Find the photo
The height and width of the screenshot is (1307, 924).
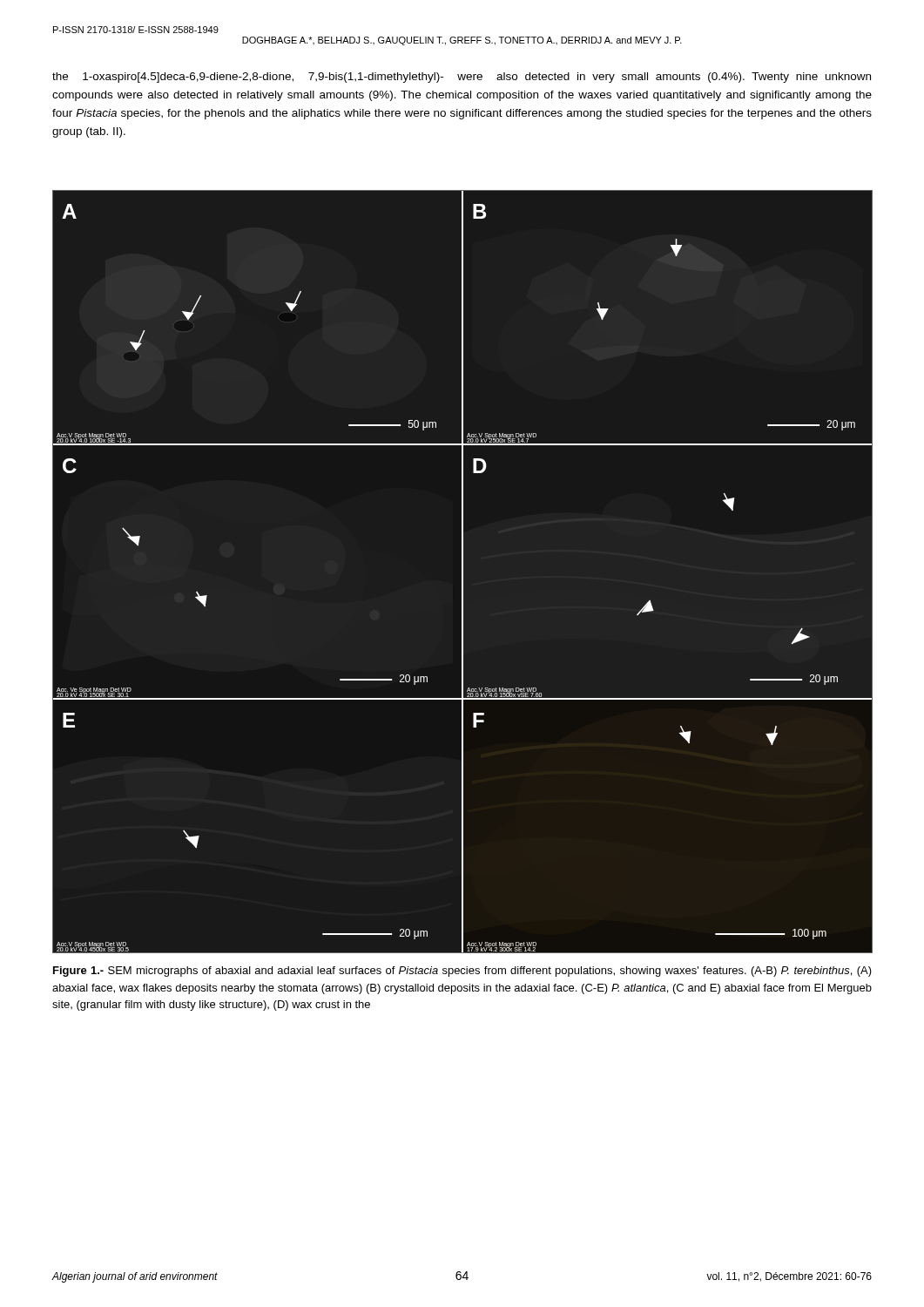pyautogui.click(x=462, y=572)
